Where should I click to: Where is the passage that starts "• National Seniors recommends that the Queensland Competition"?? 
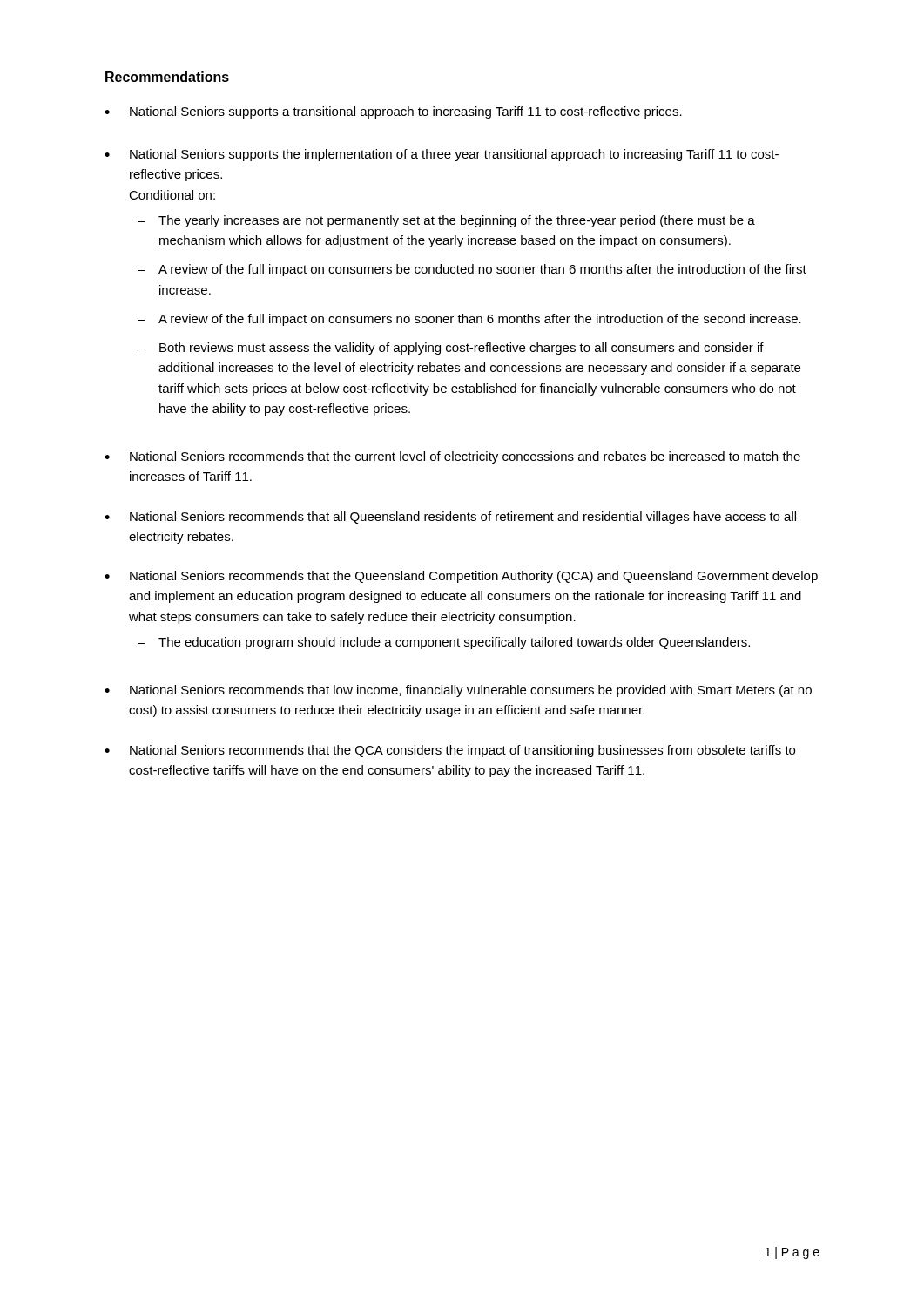462,613
